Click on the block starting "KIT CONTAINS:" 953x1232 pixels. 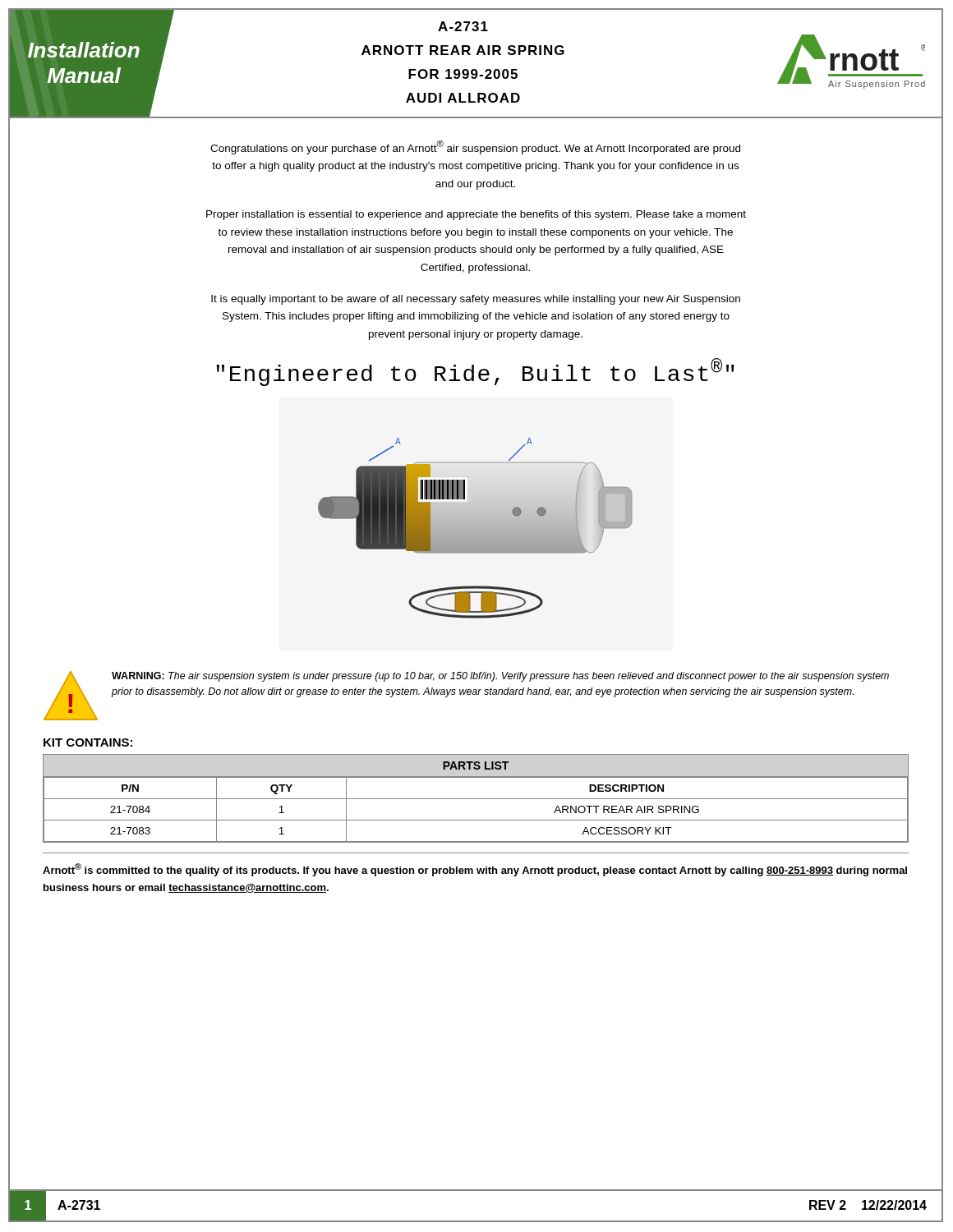pyautogui.click(x=88, y=742)
